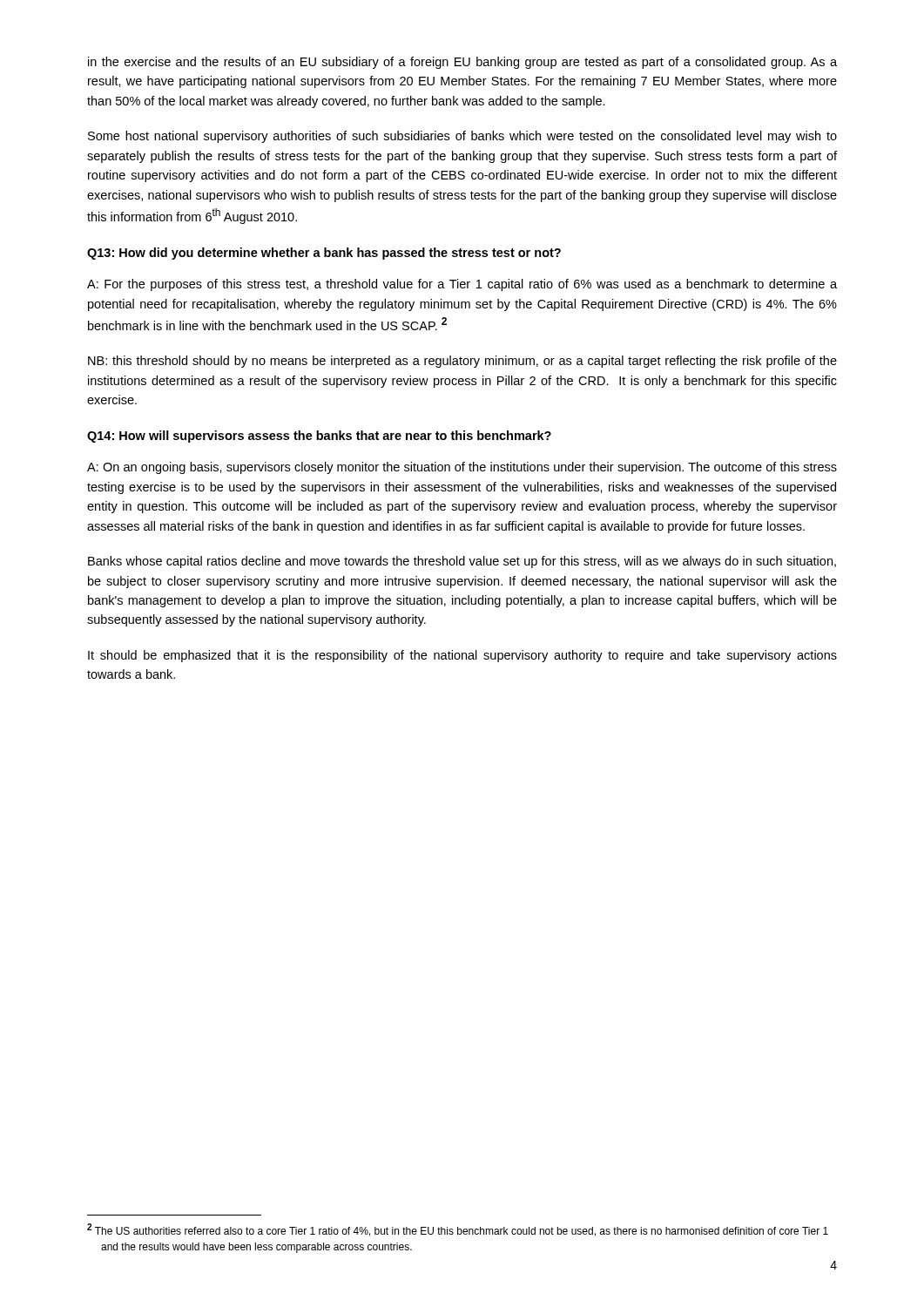Viewport: 924px width, 1307px height.
Task: Click on the text block starting "in the exercise and the results"
Action: point(462,81)
